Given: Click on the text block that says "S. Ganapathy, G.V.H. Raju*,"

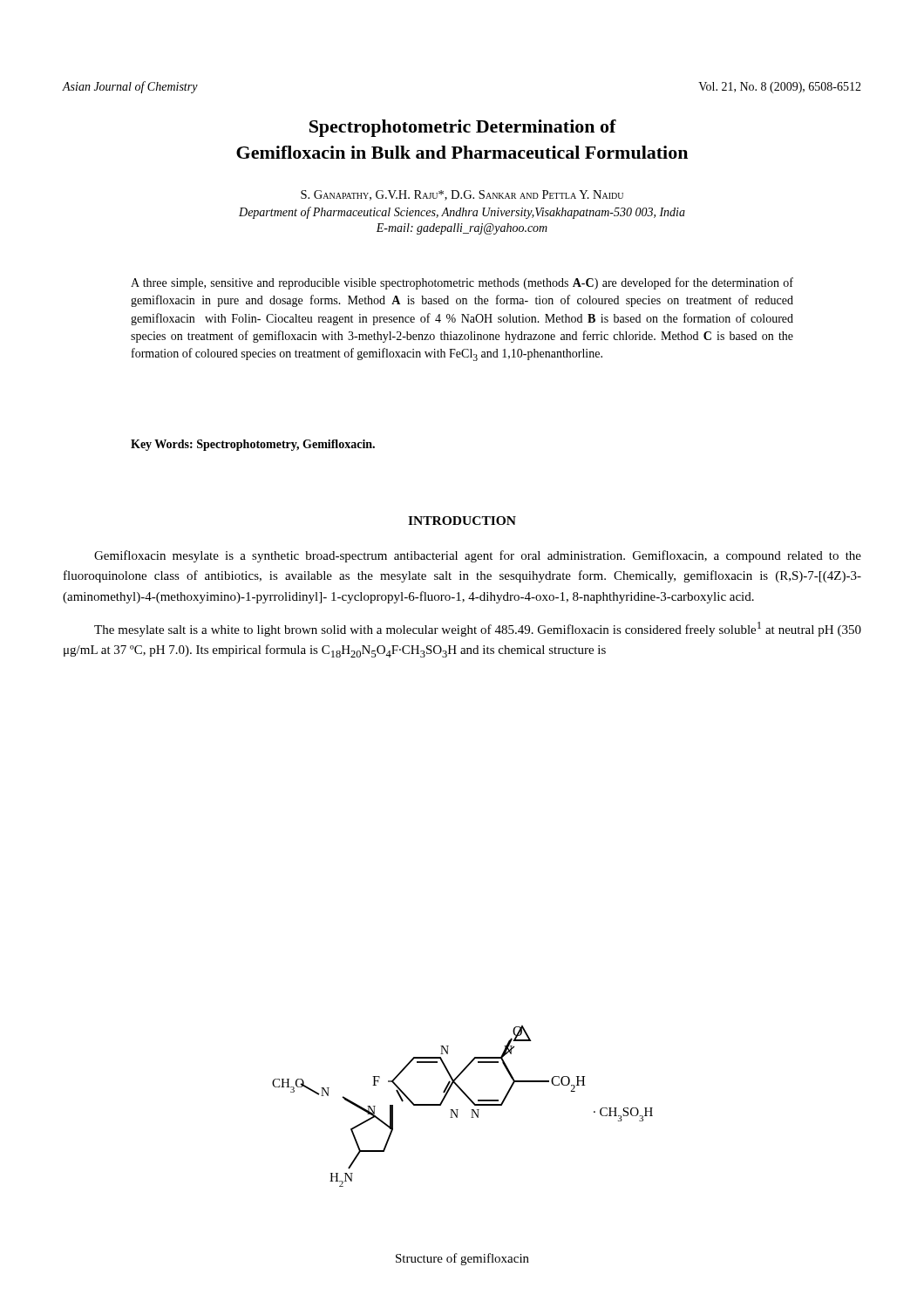Looking at the screenshot, I should [462, 211].
